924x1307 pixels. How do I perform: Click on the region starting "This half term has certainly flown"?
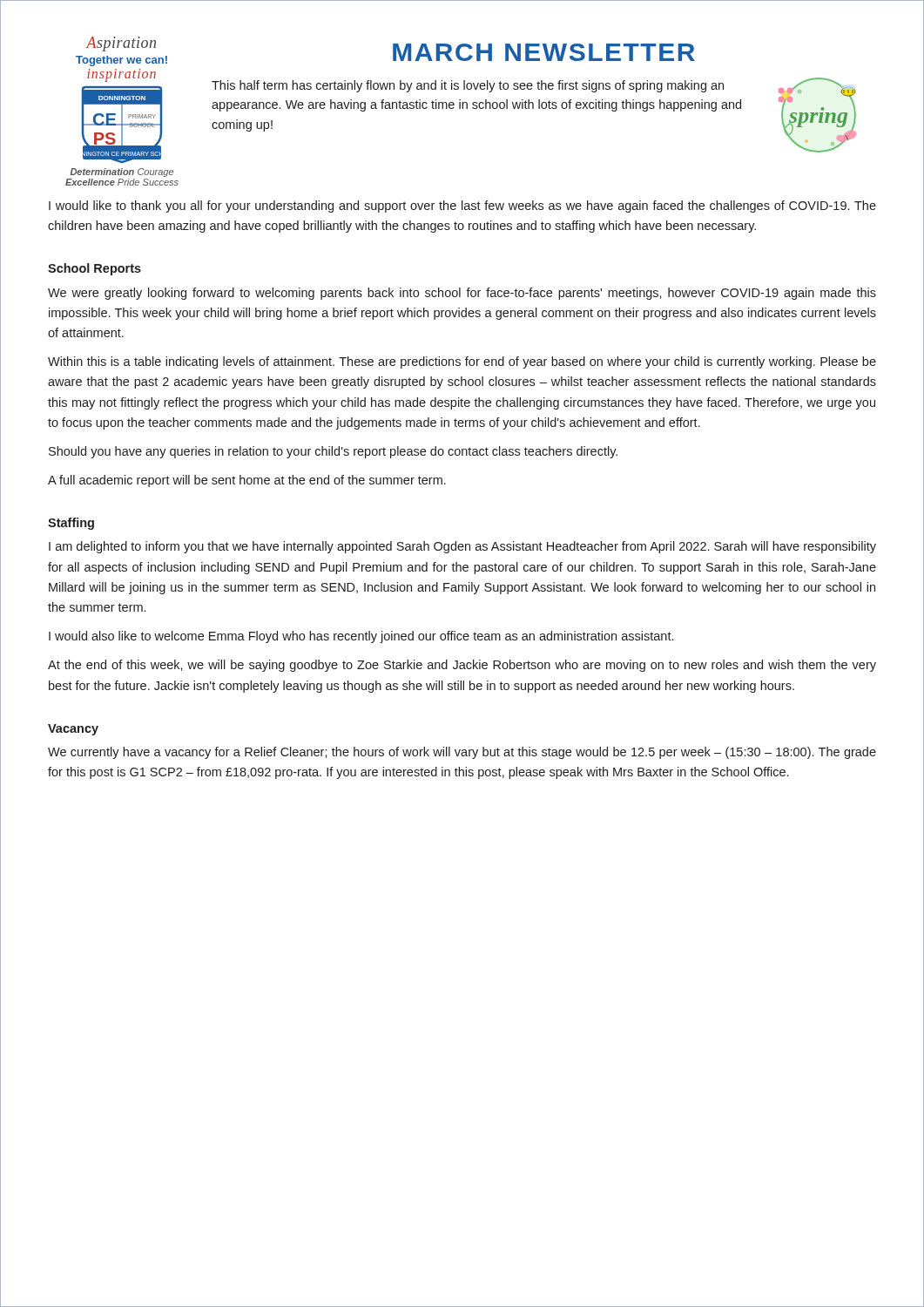click(477, 105)
